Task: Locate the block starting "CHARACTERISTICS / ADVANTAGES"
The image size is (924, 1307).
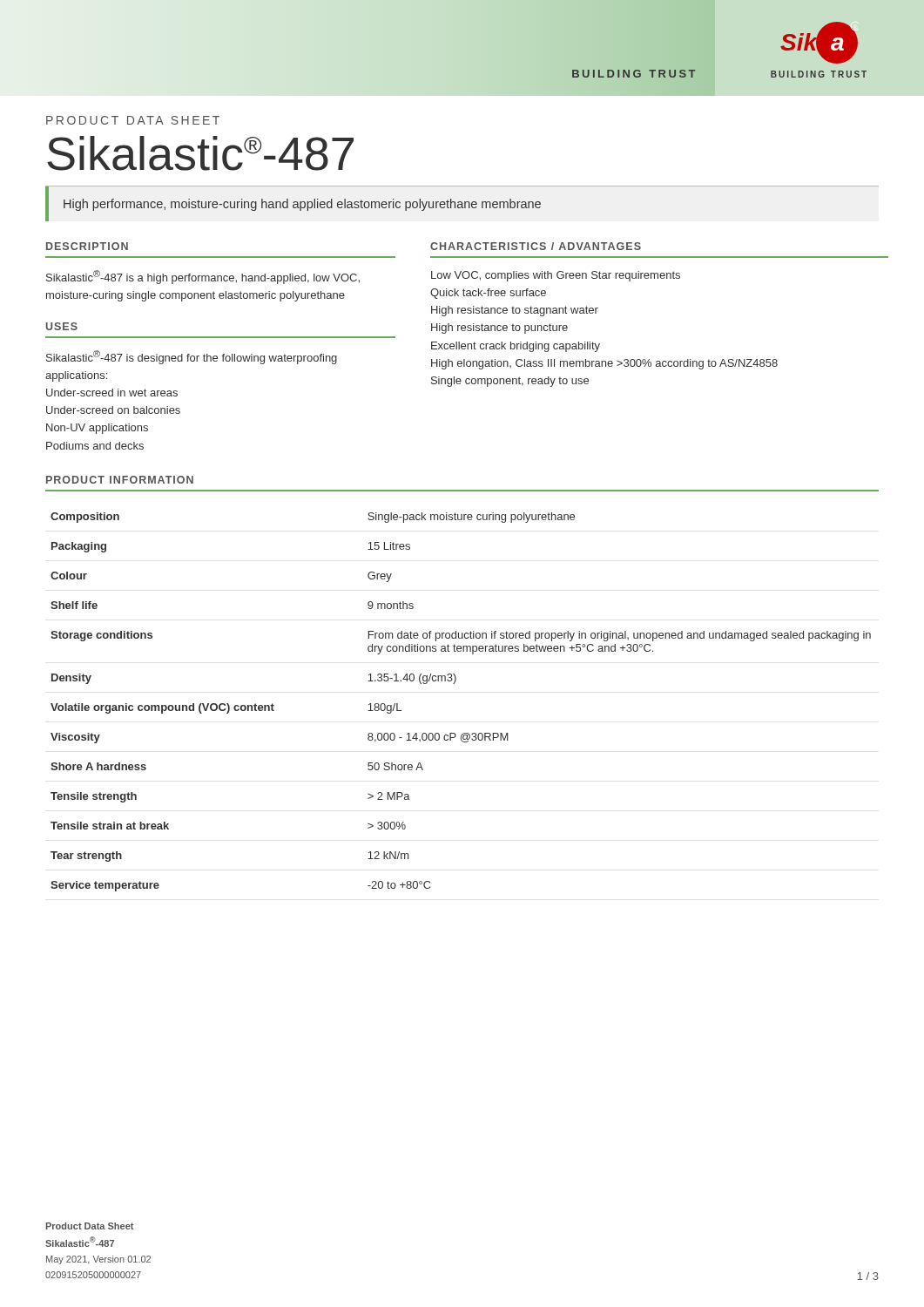Action: click(x=536, y=247)
